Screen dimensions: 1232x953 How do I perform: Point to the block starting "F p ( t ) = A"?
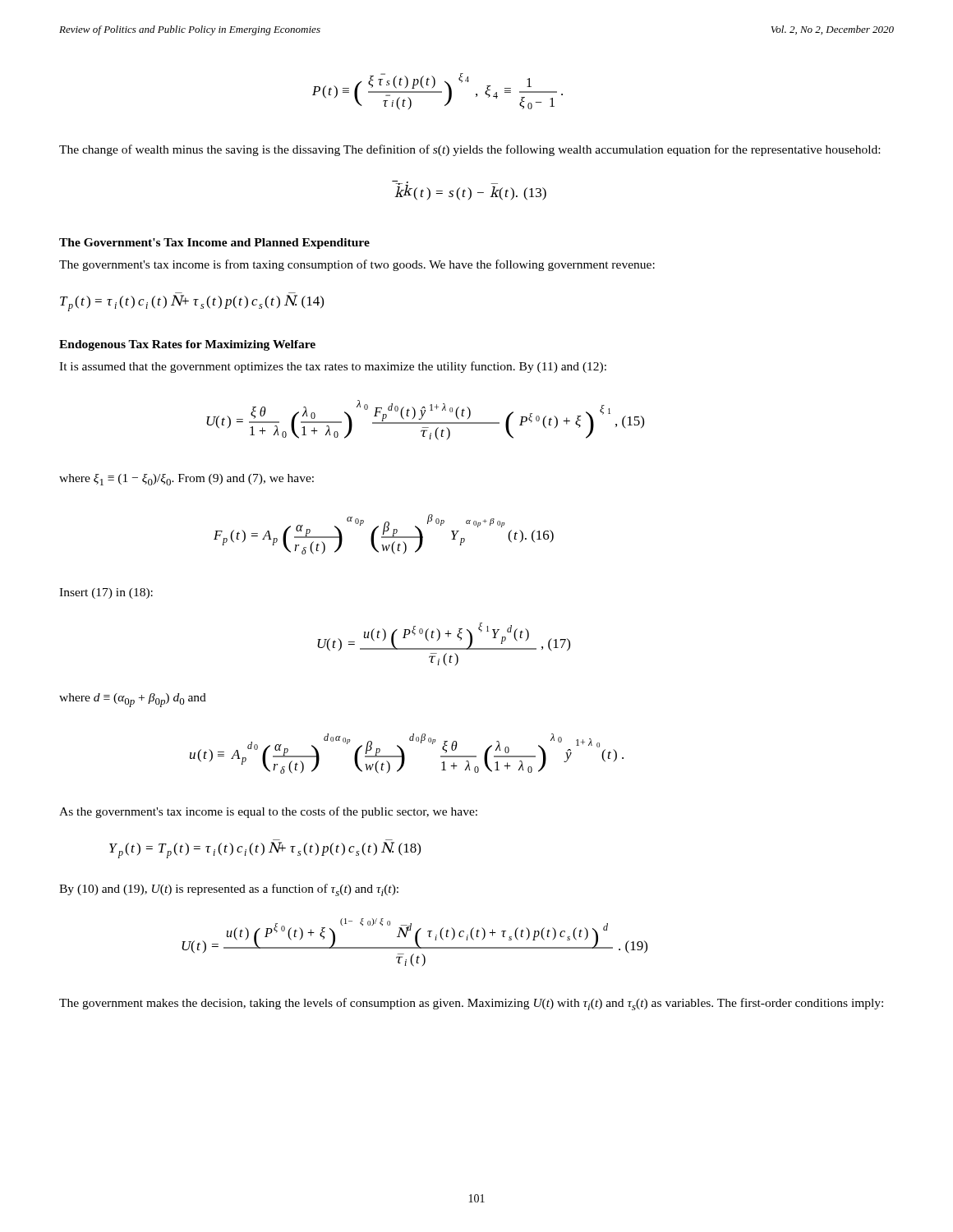coord(476,535)
